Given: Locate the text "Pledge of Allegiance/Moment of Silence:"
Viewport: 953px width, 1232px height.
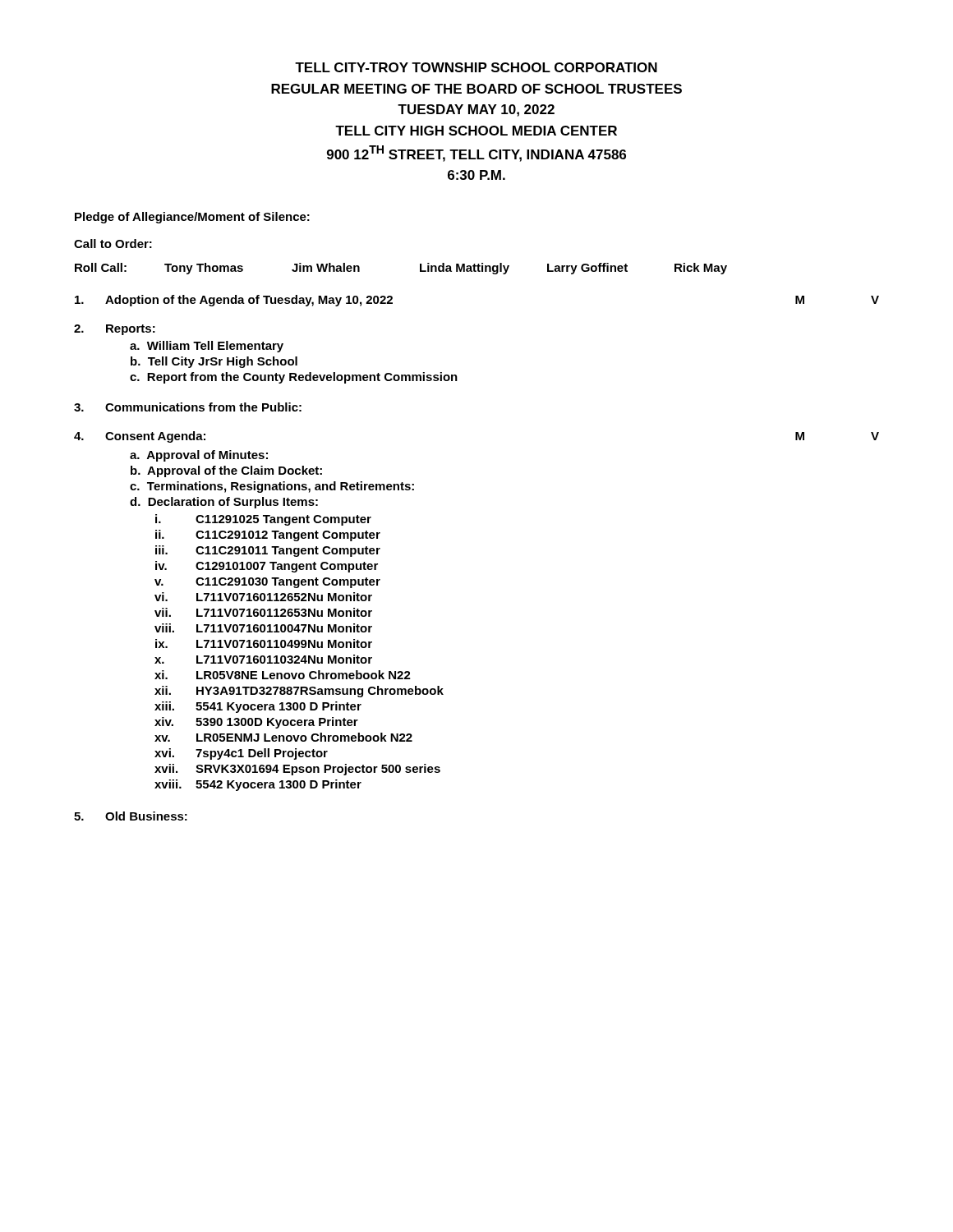Looking at the screenshot, I should (192, 216).
